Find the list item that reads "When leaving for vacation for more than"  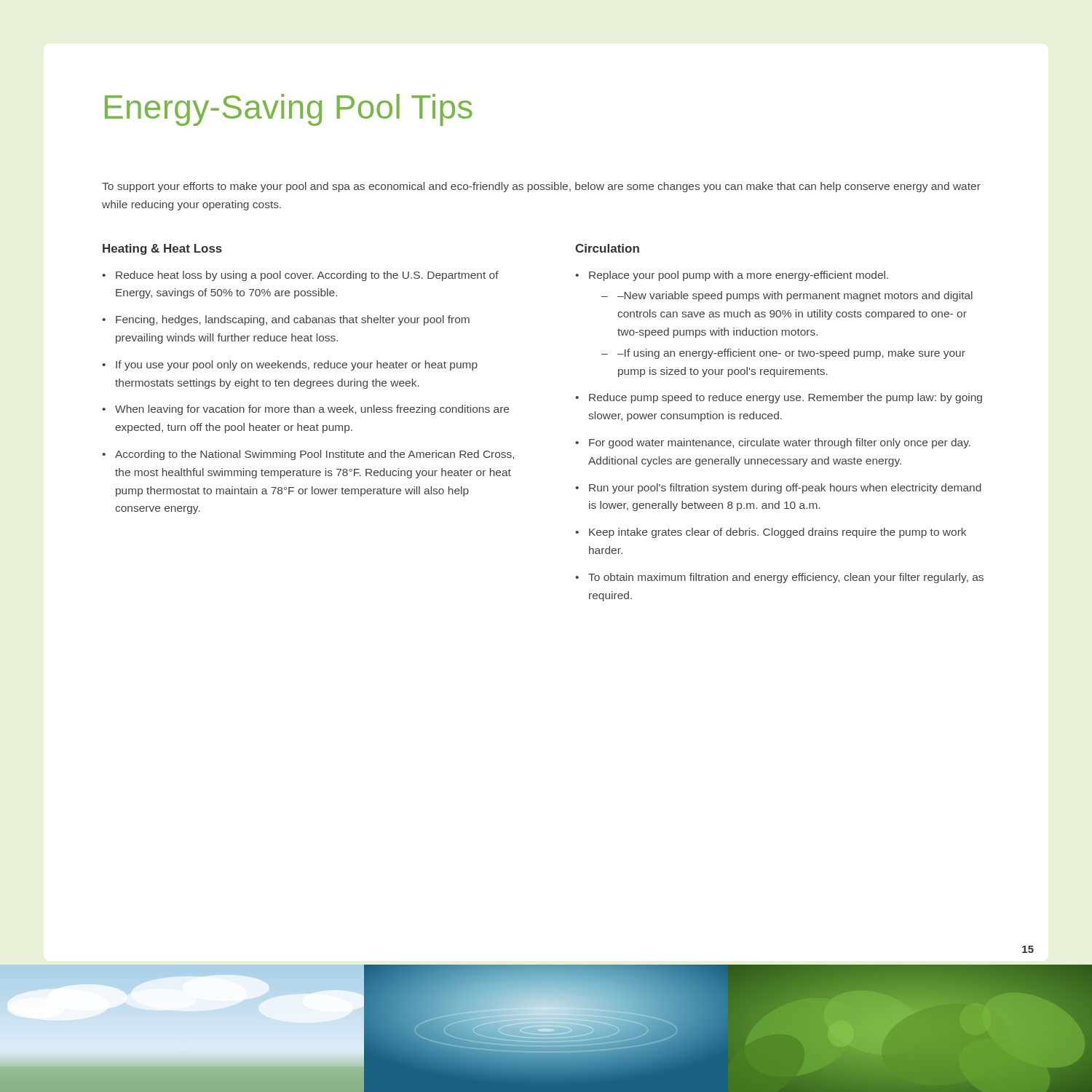tap(312, 418)
